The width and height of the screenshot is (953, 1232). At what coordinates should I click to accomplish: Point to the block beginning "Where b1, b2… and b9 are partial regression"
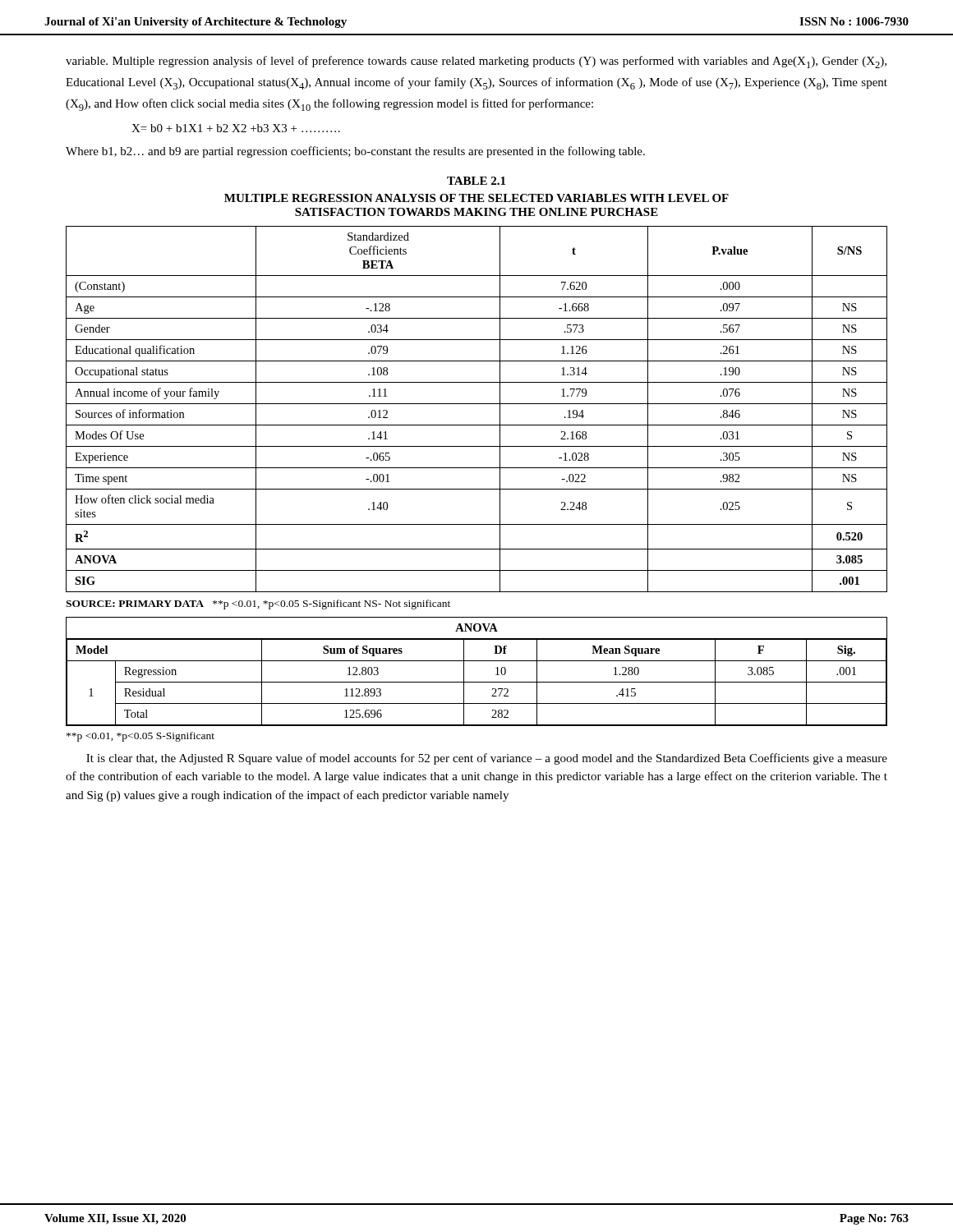pyautogui.click(x=476, y=152)
